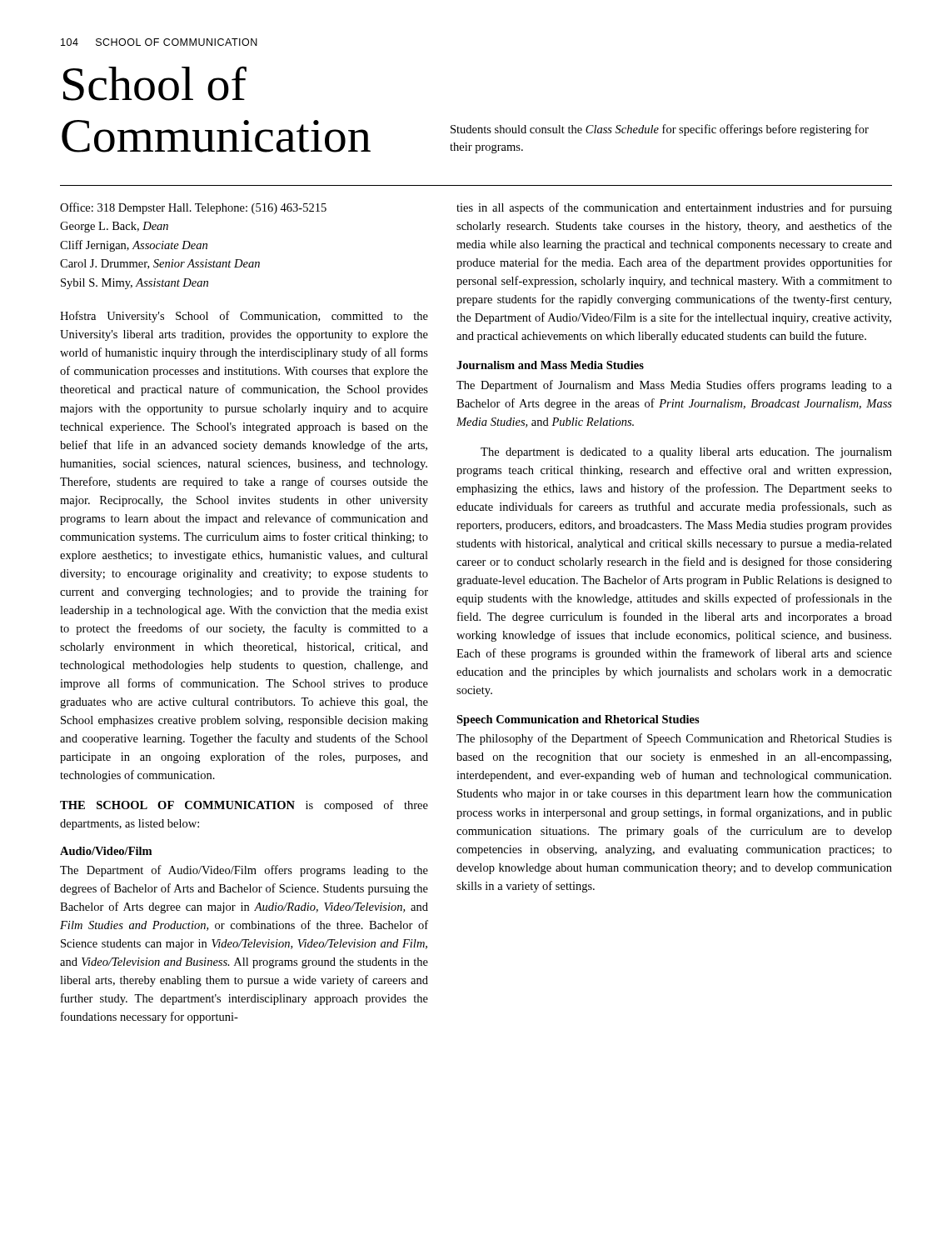Image resolution: width=952 pixels, height=1250 pixels.
Task: Find the block on this page that starts "The Department of Journalism"
Action: (x=674, y=403)
